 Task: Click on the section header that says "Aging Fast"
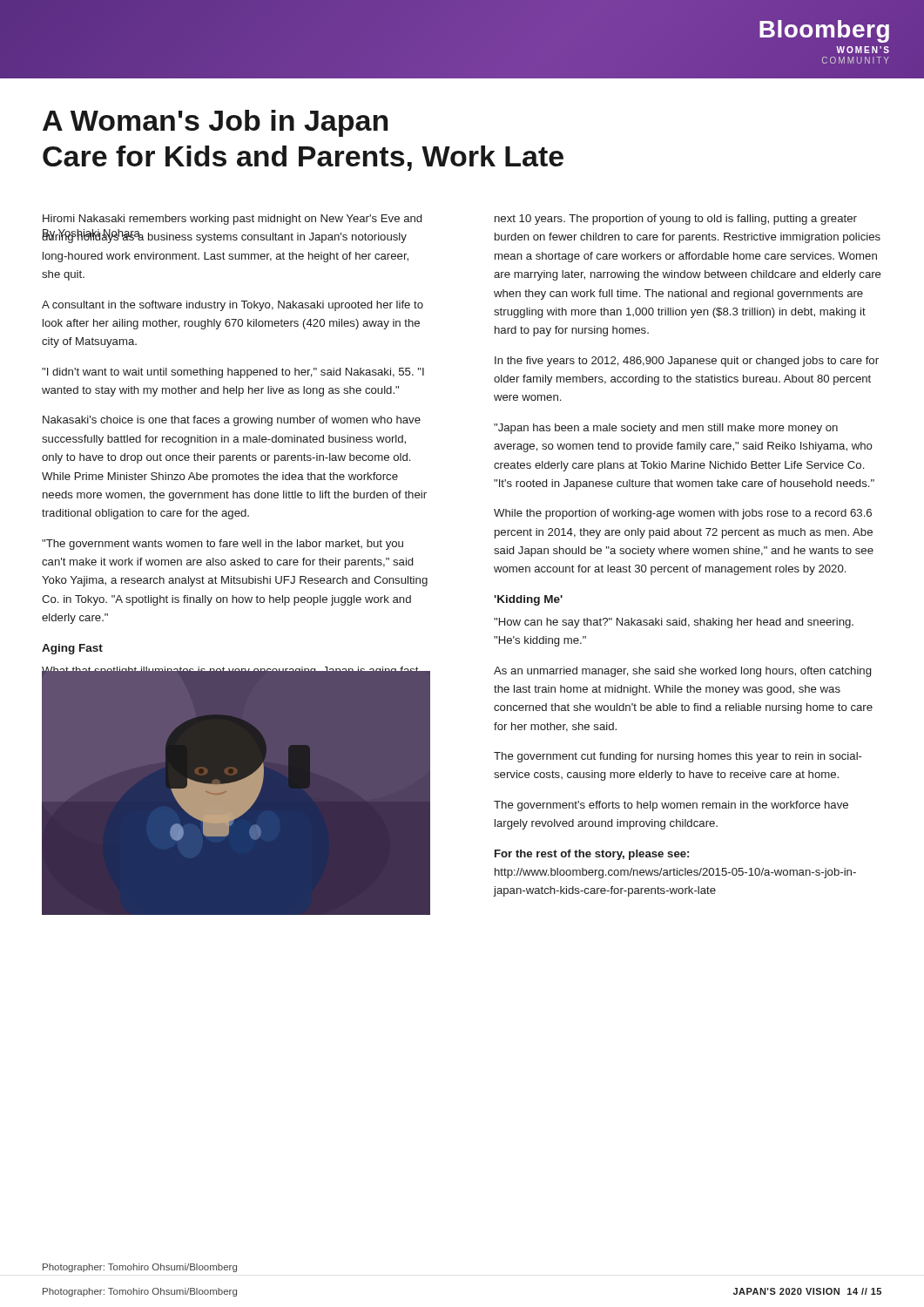pos(72,647)
